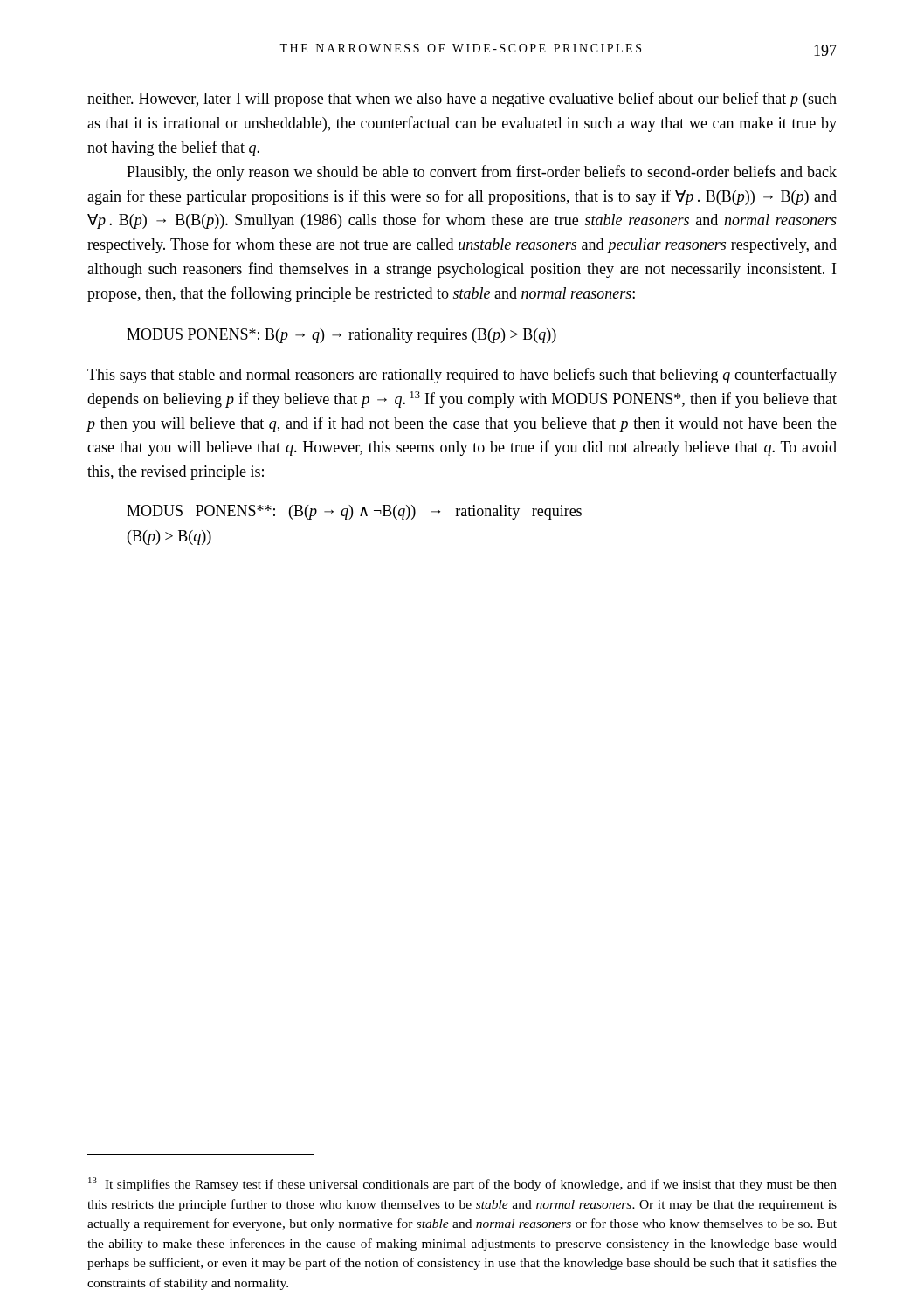Locate the text block containing "neither. However, later"

tap(462, 124)
